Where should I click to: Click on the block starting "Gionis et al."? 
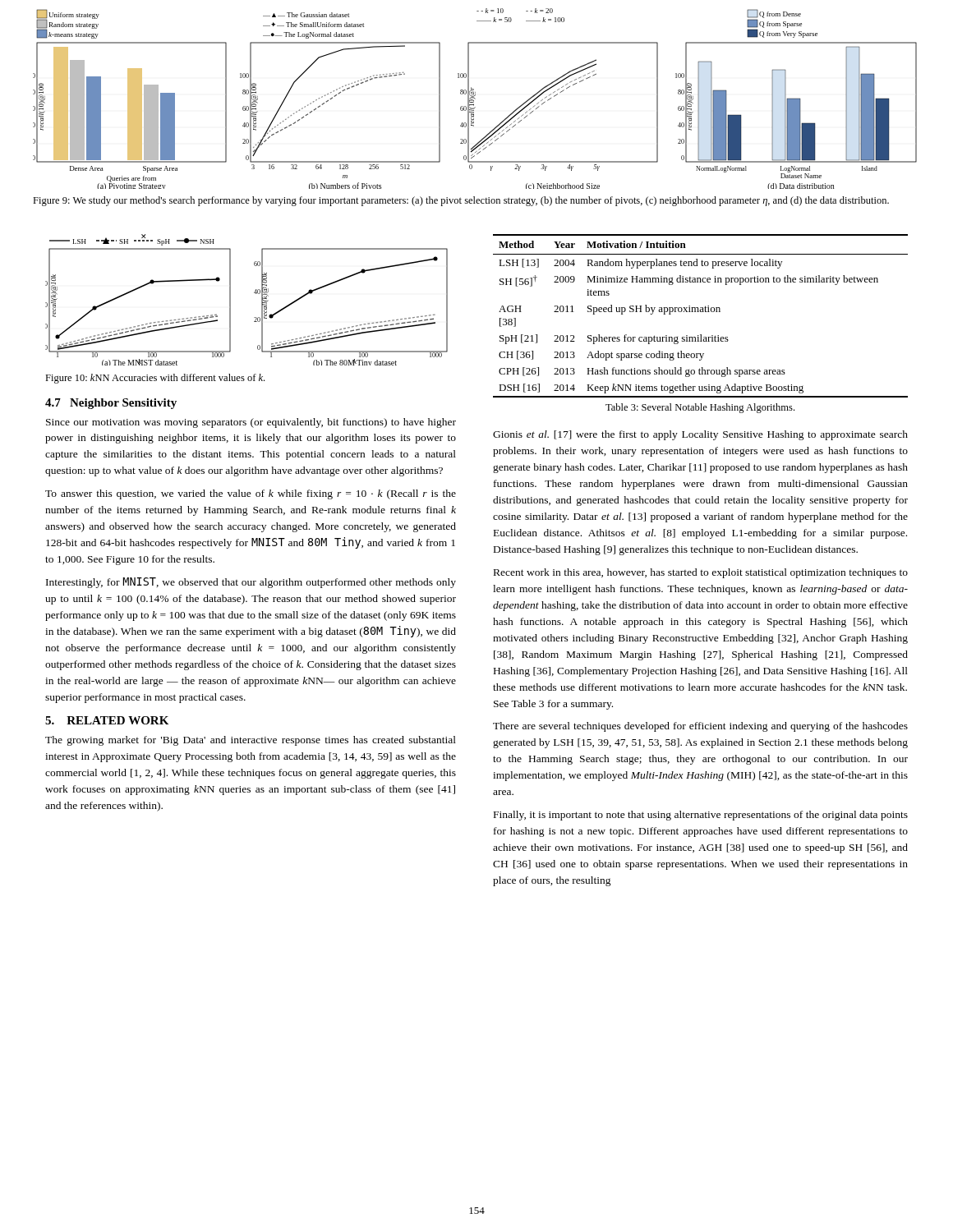click(700, 491)
